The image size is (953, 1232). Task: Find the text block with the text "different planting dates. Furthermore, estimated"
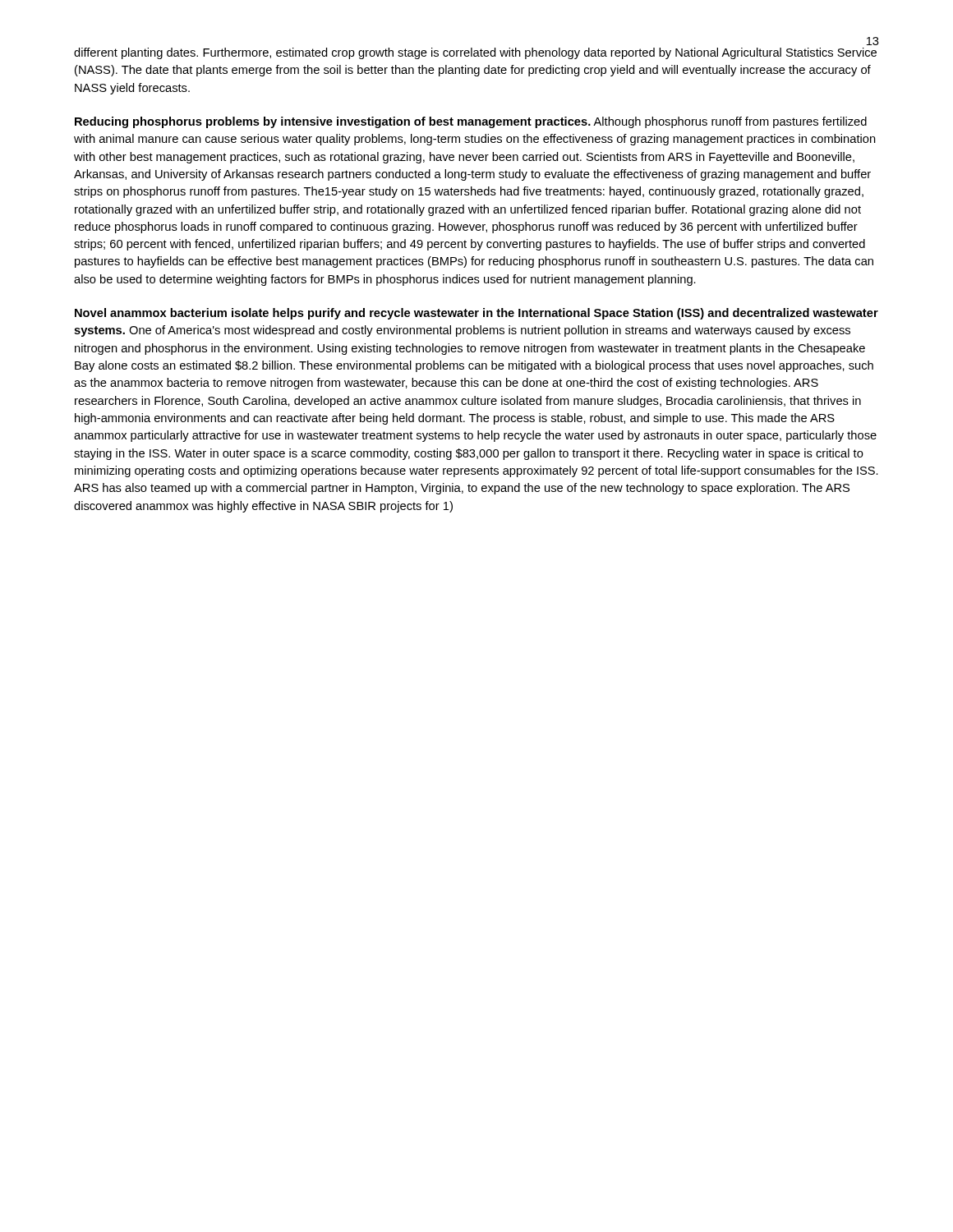point(476,70)
